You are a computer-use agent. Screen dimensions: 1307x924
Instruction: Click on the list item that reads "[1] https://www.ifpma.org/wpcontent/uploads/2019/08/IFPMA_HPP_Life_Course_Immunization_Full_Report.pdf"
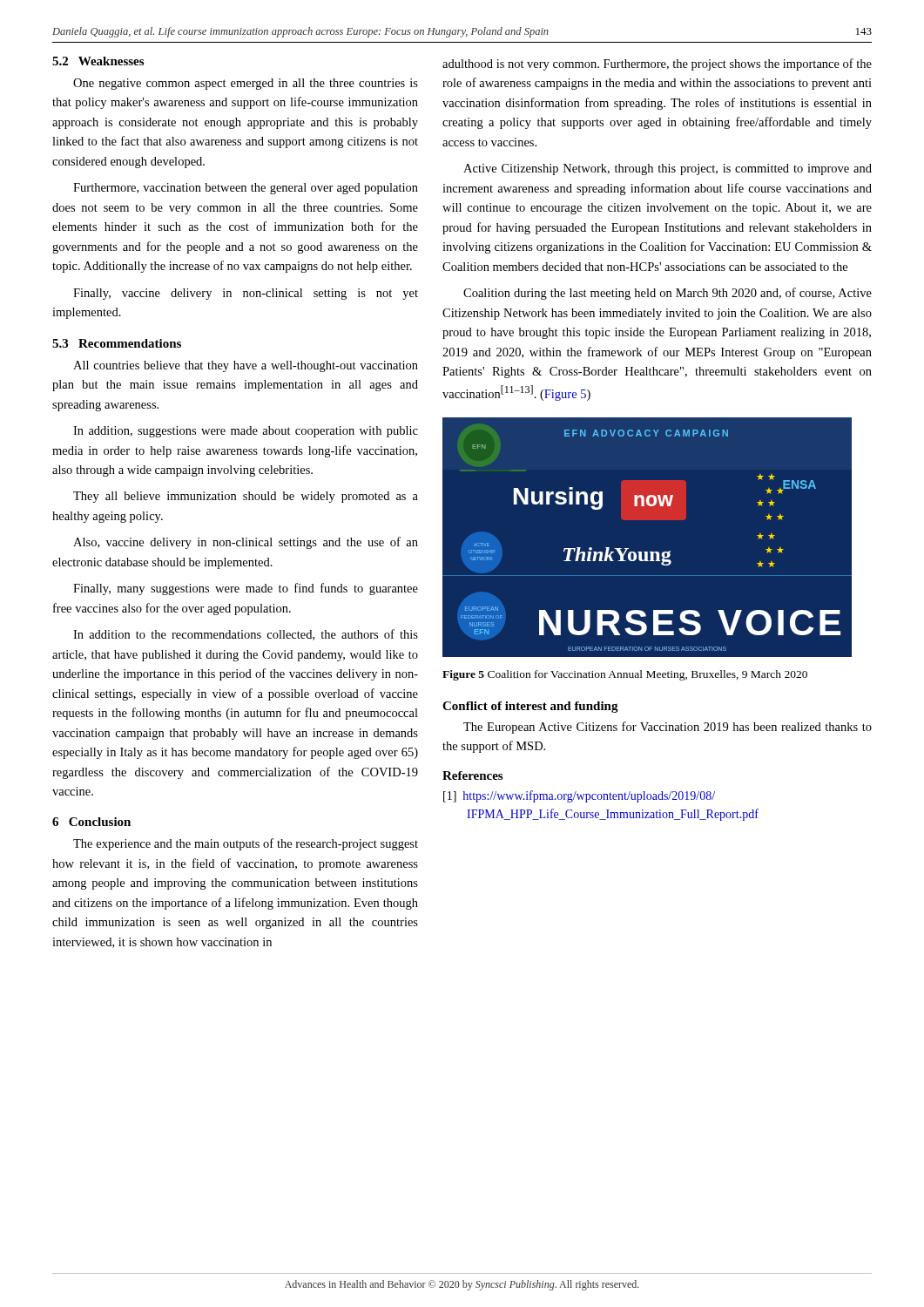pyautogui.click(x=600, y=805)
